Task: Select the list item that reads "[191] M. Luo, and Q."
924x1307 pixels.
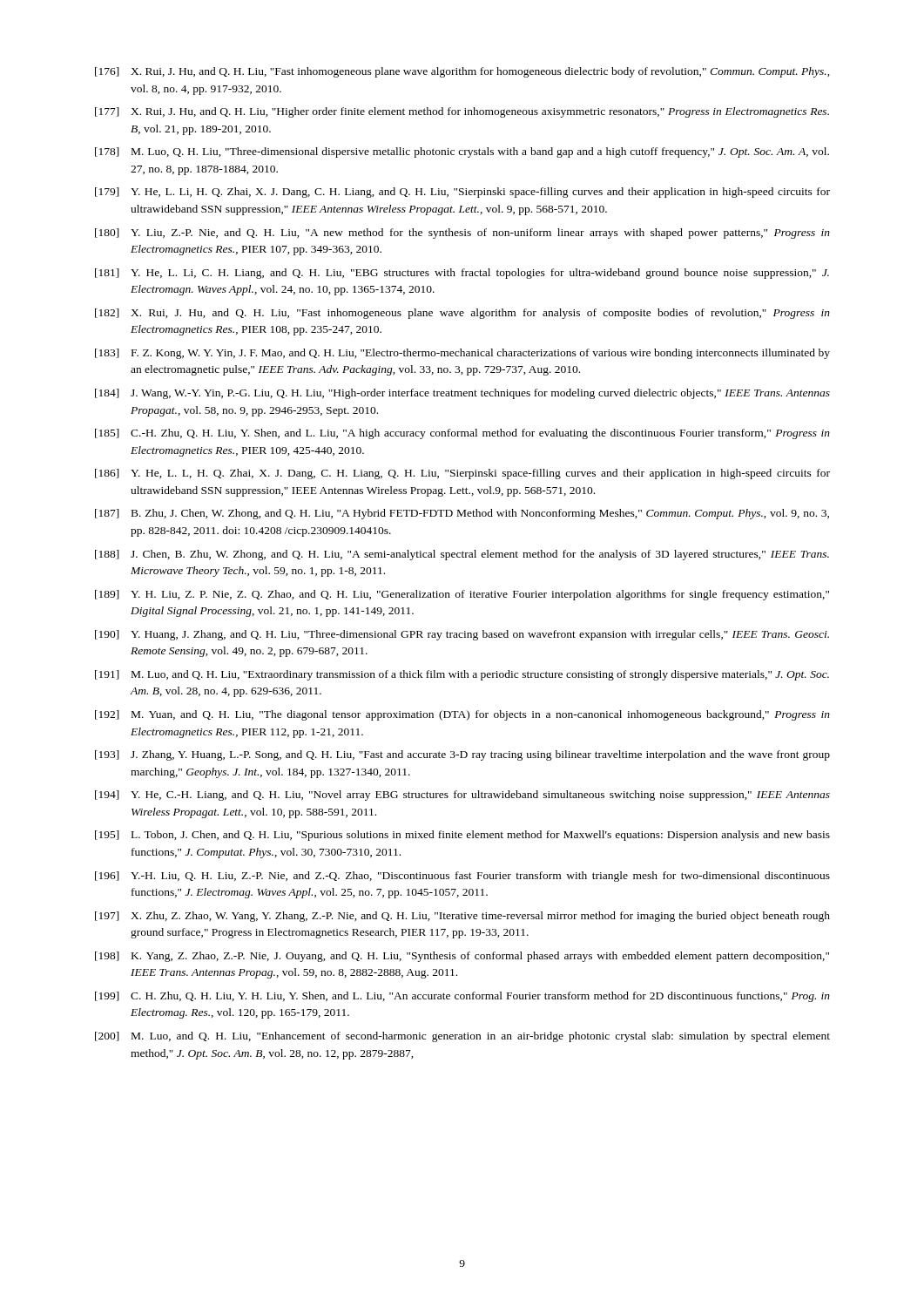Action: 462,683
